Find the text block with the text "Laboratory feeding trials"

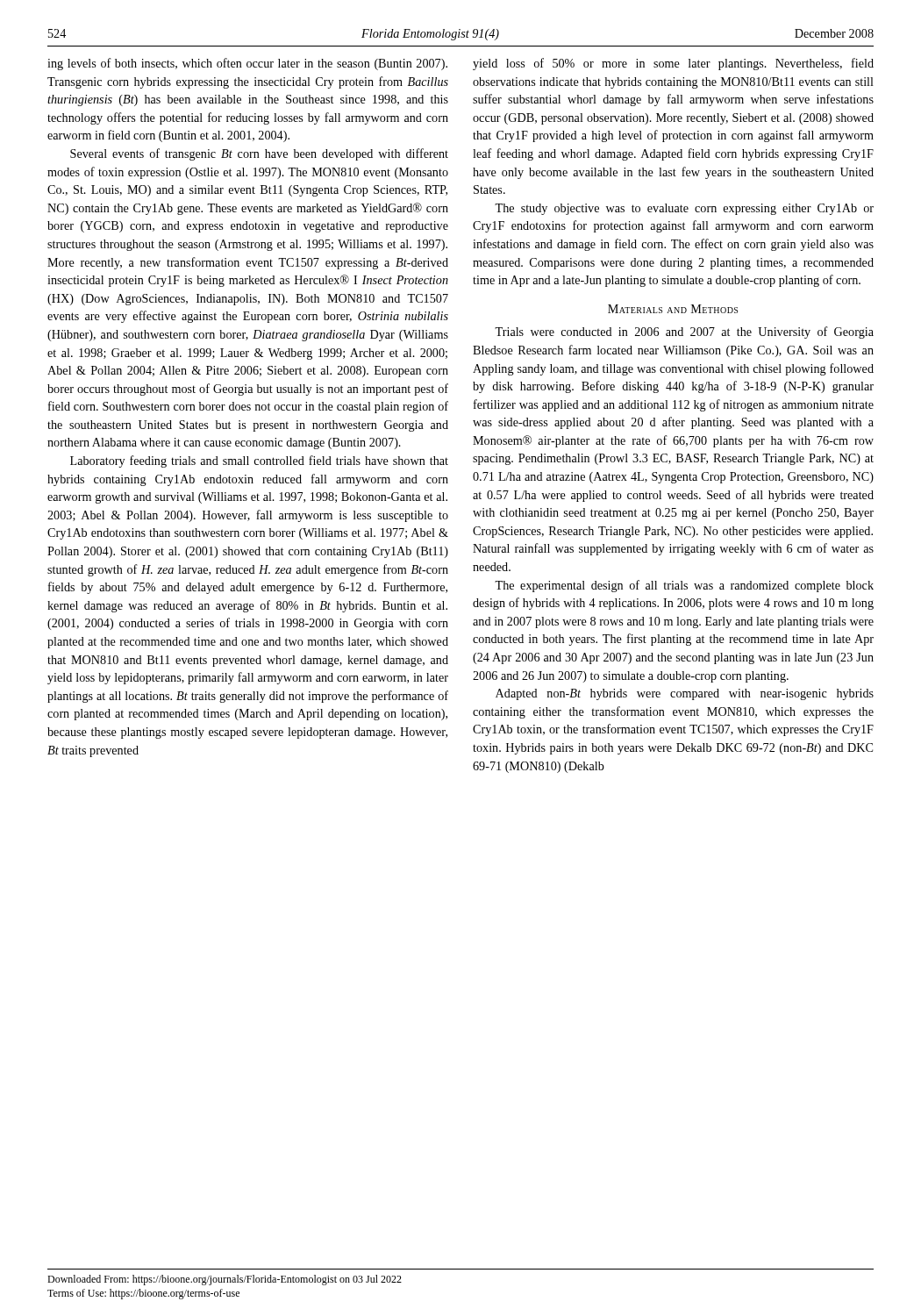[x=248, y=605]
